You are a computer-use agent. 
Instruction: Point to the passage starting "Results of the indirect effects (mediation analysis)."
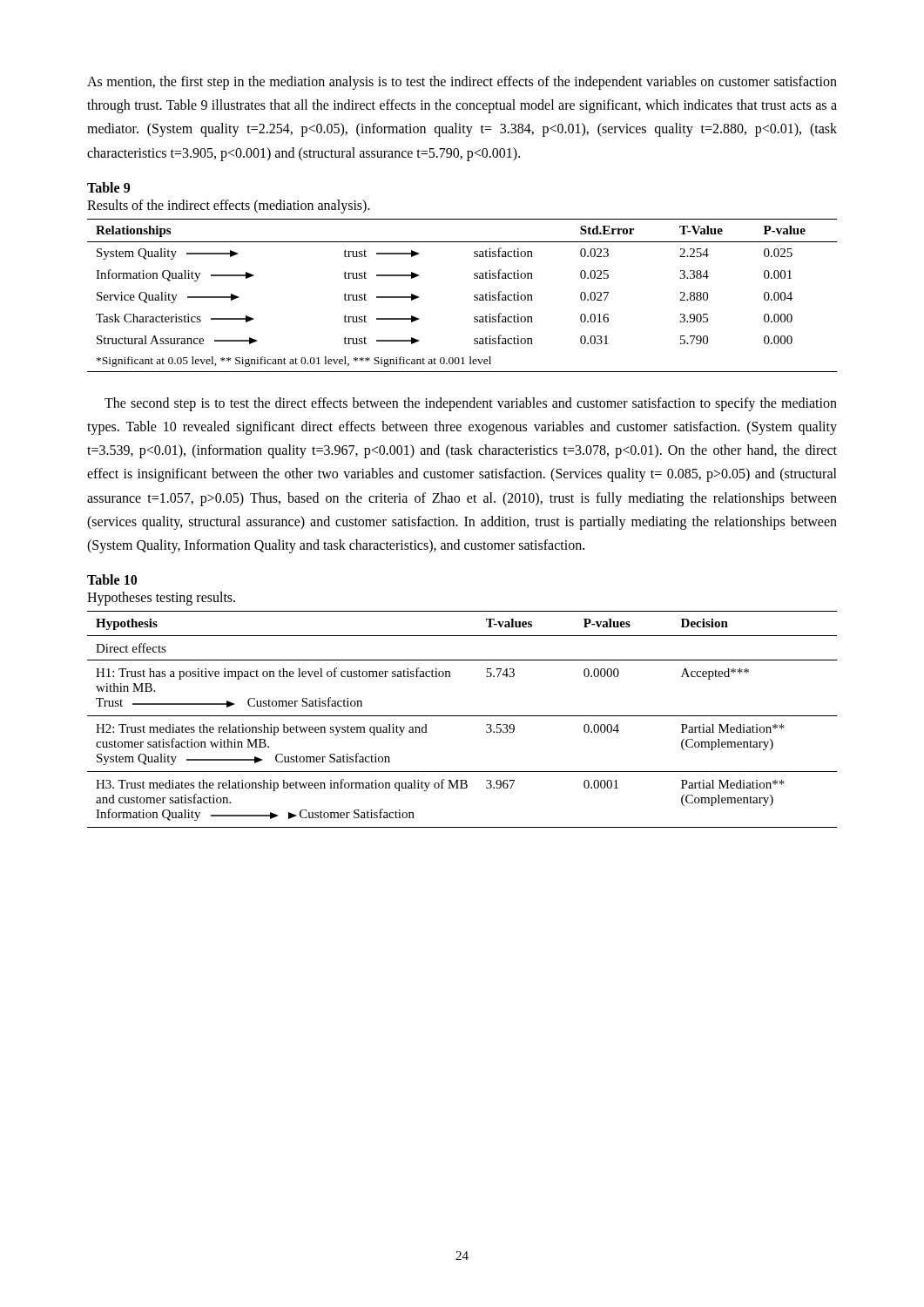(229, 205)
